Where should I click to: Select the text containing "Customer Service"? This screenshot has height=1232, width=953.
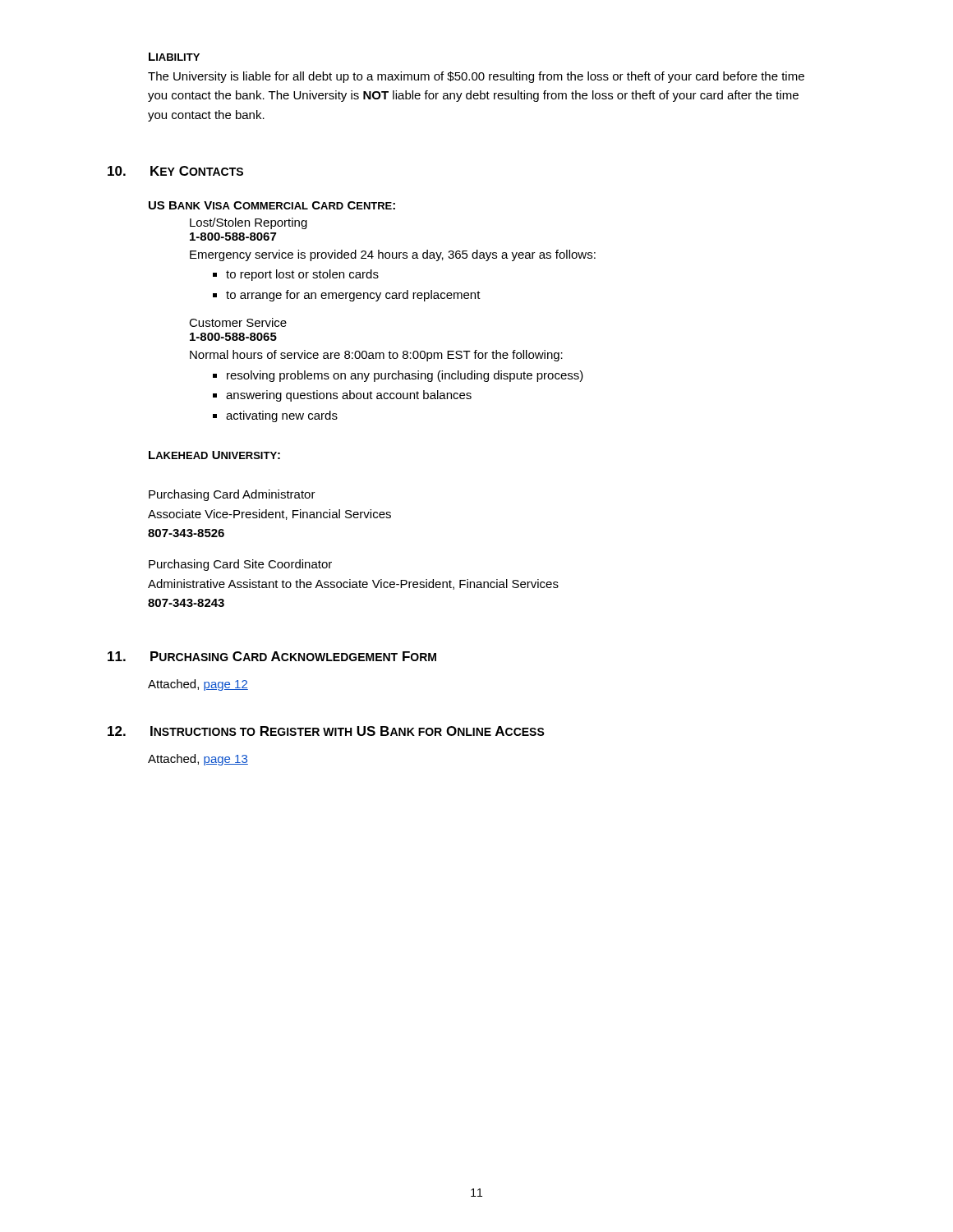(238, 323)
